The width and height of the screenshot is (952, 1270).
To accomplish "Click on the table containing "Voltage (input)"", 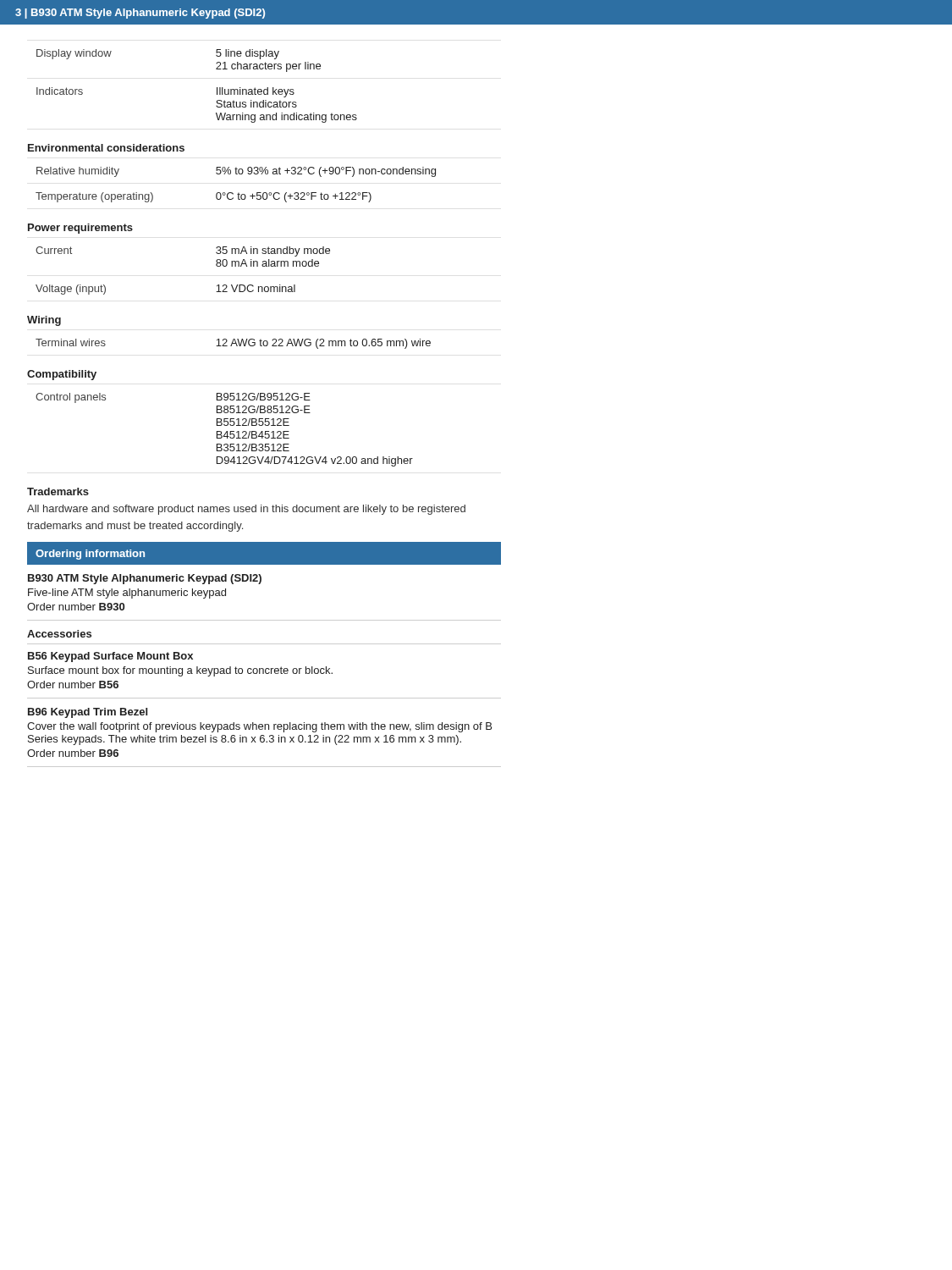I will [264, 269].
